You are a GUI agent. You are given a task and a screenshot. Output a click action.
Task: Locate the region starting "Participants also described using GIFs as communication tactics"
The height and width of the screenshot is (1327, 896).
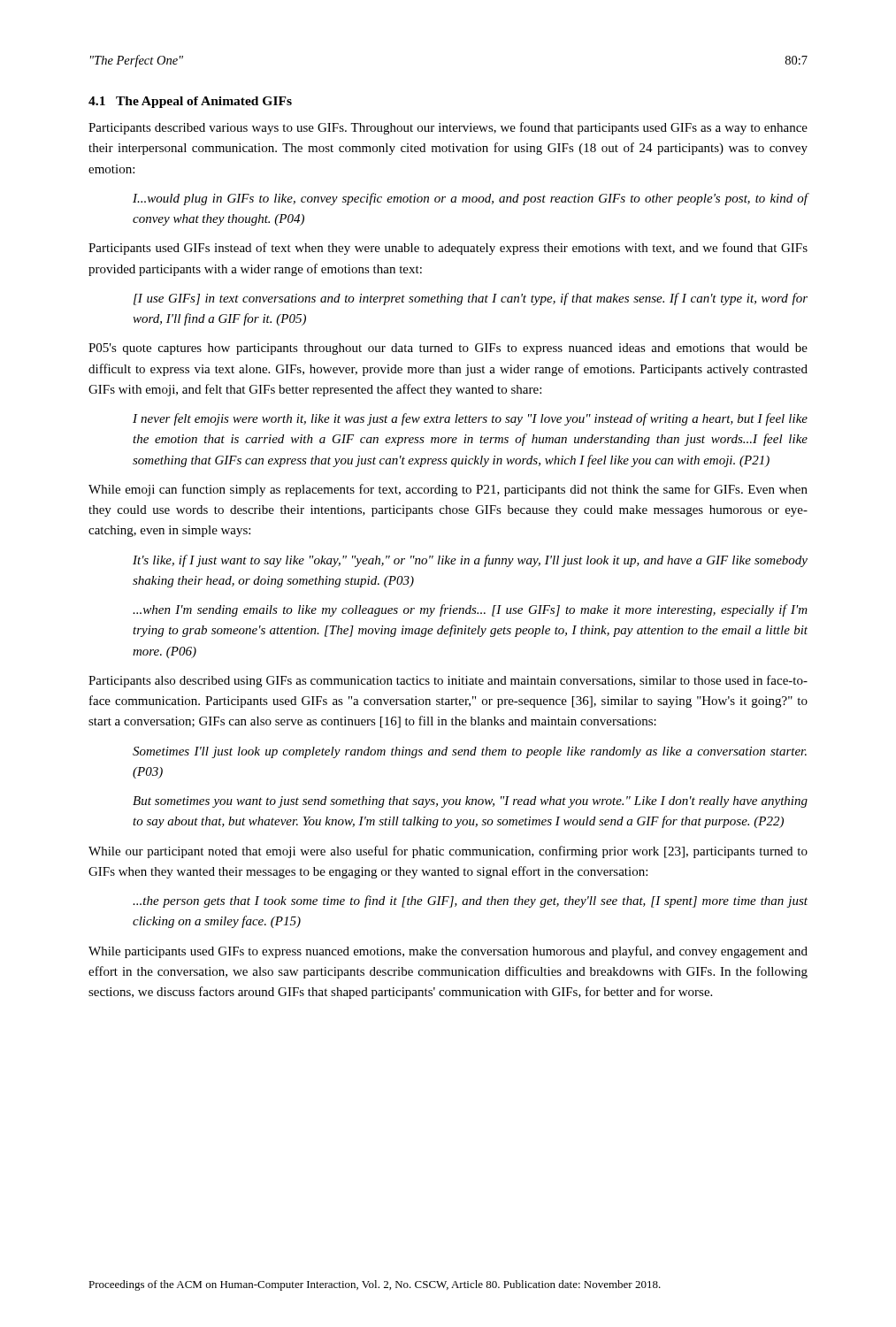click(x=448, y=701)
